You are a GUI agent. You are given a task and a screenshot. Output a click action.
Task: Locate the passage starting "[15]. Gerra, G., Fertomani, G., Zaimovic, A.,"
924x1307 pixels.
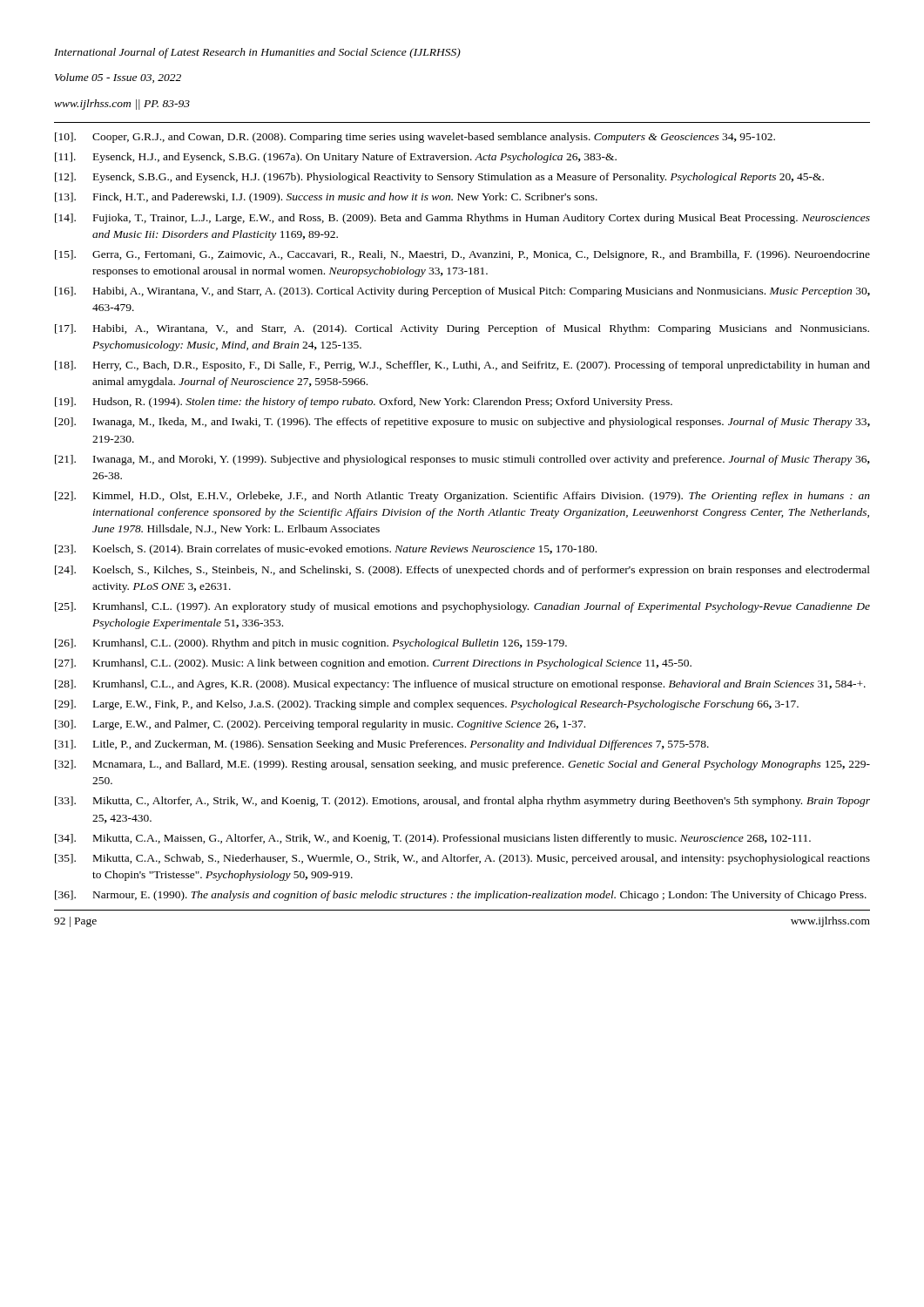point(462,262)
